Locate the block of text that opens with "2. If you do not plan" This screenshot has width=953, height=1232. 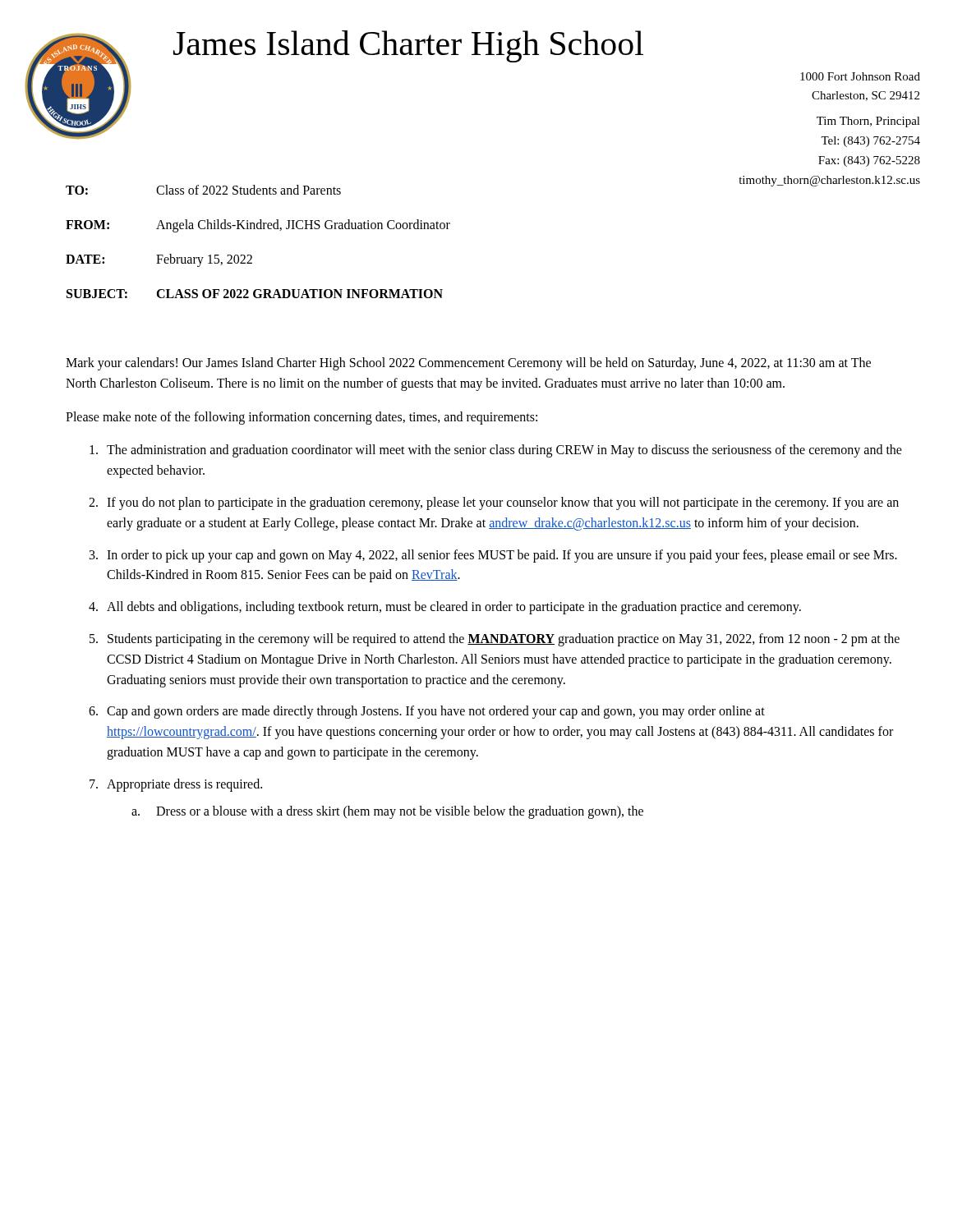point(485,513)
